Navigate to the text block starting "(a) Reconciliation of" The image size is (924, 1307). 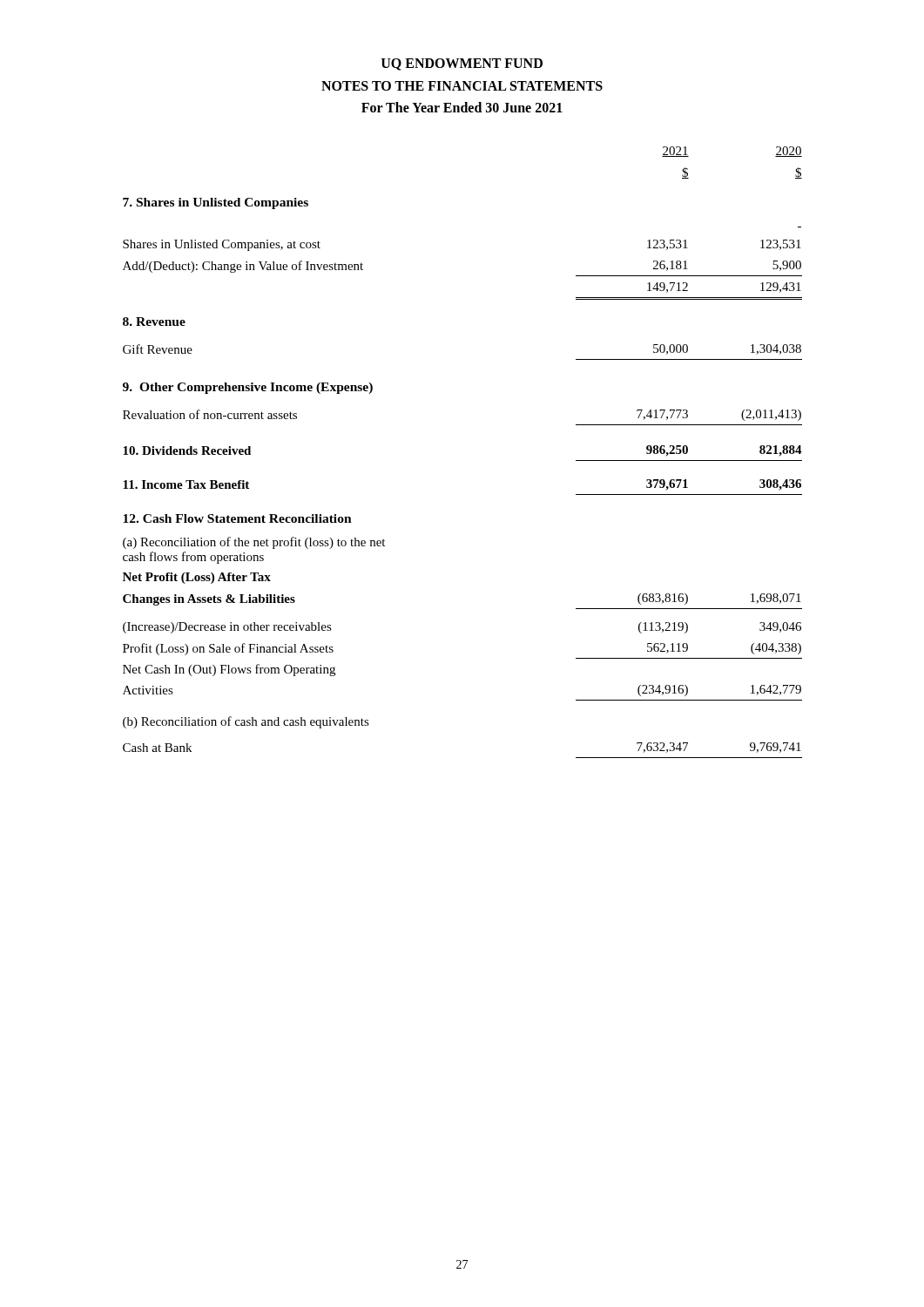point(254,549)
